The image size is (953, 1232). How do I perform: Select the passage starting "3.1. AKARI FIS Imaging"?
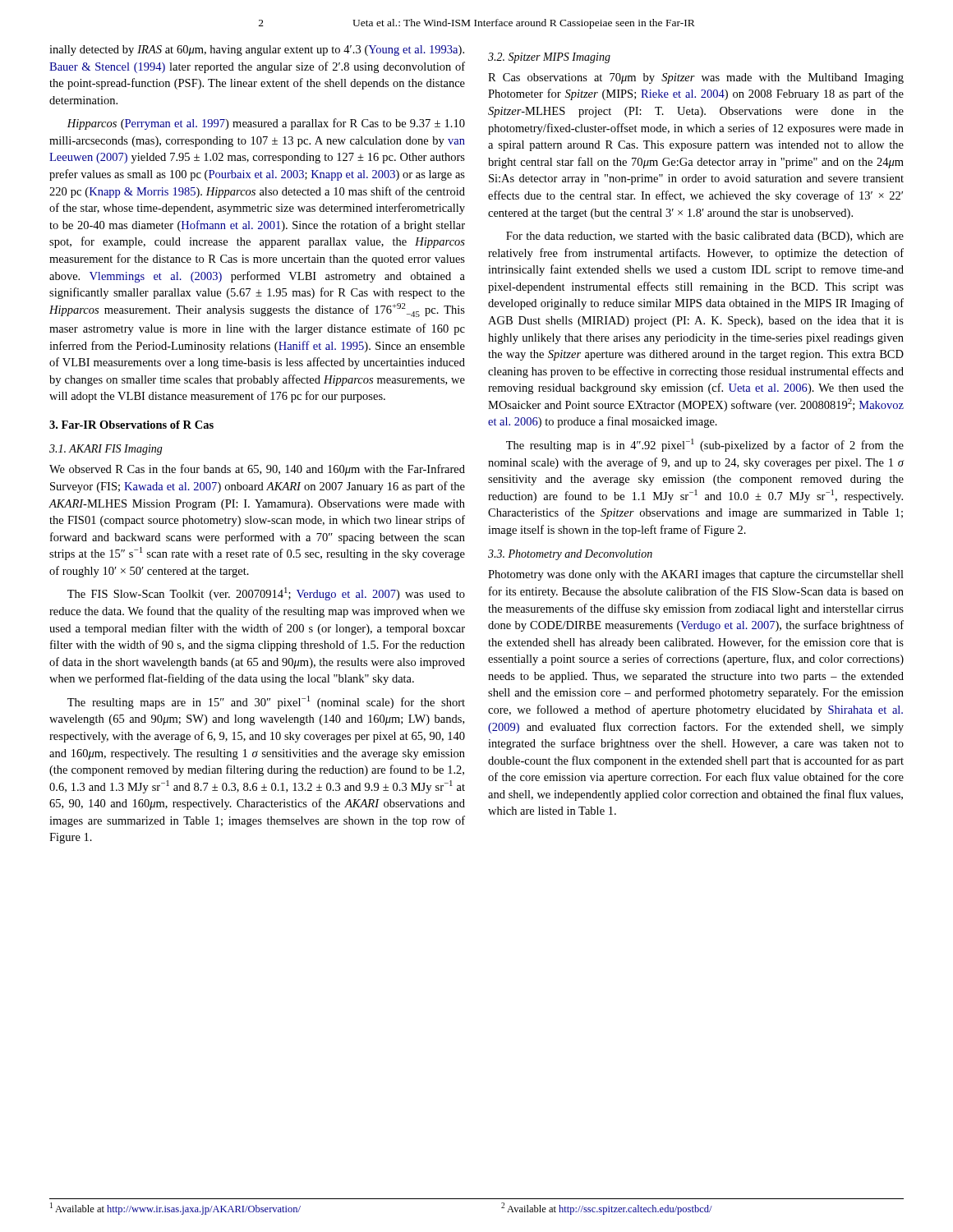pyautogui.click(x=106, y=449)
